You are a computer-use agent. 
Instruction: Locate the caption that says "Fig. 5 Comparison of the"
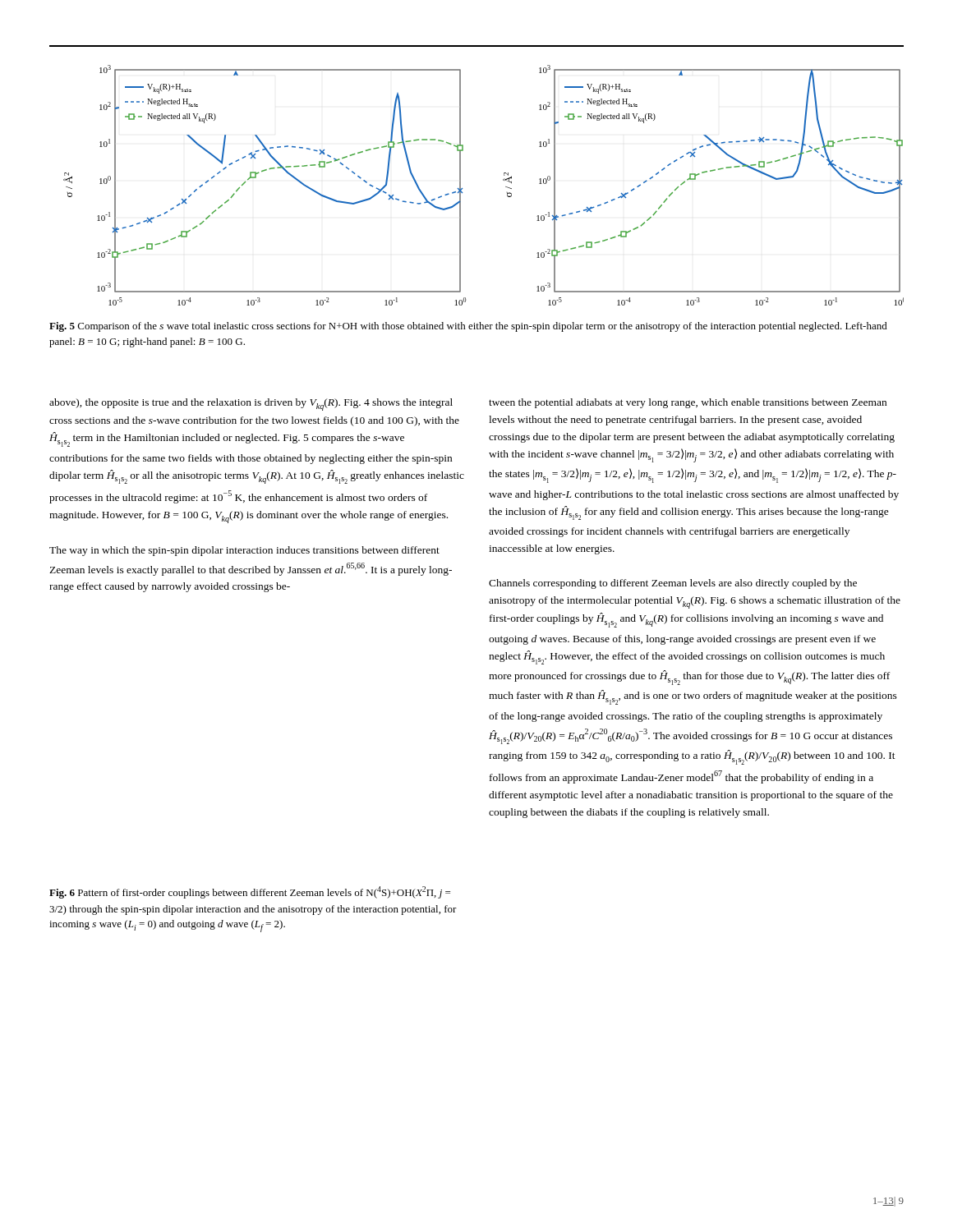coord(468,333)
